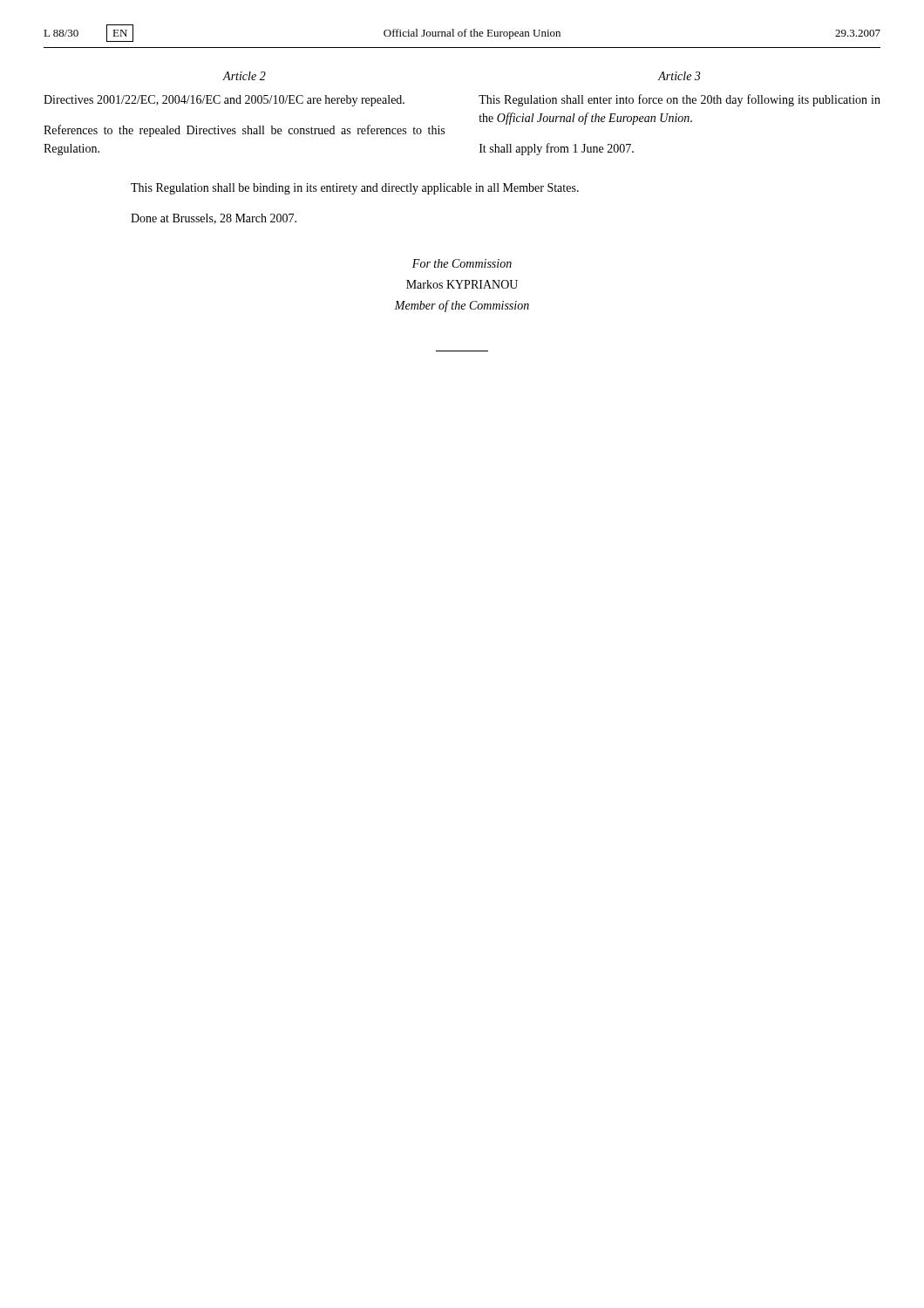Viewport: 924px width, 1308px height.
Task: Find the text block with the text "This Regulation shall enter into force"
Action: [x=680, y=109]
